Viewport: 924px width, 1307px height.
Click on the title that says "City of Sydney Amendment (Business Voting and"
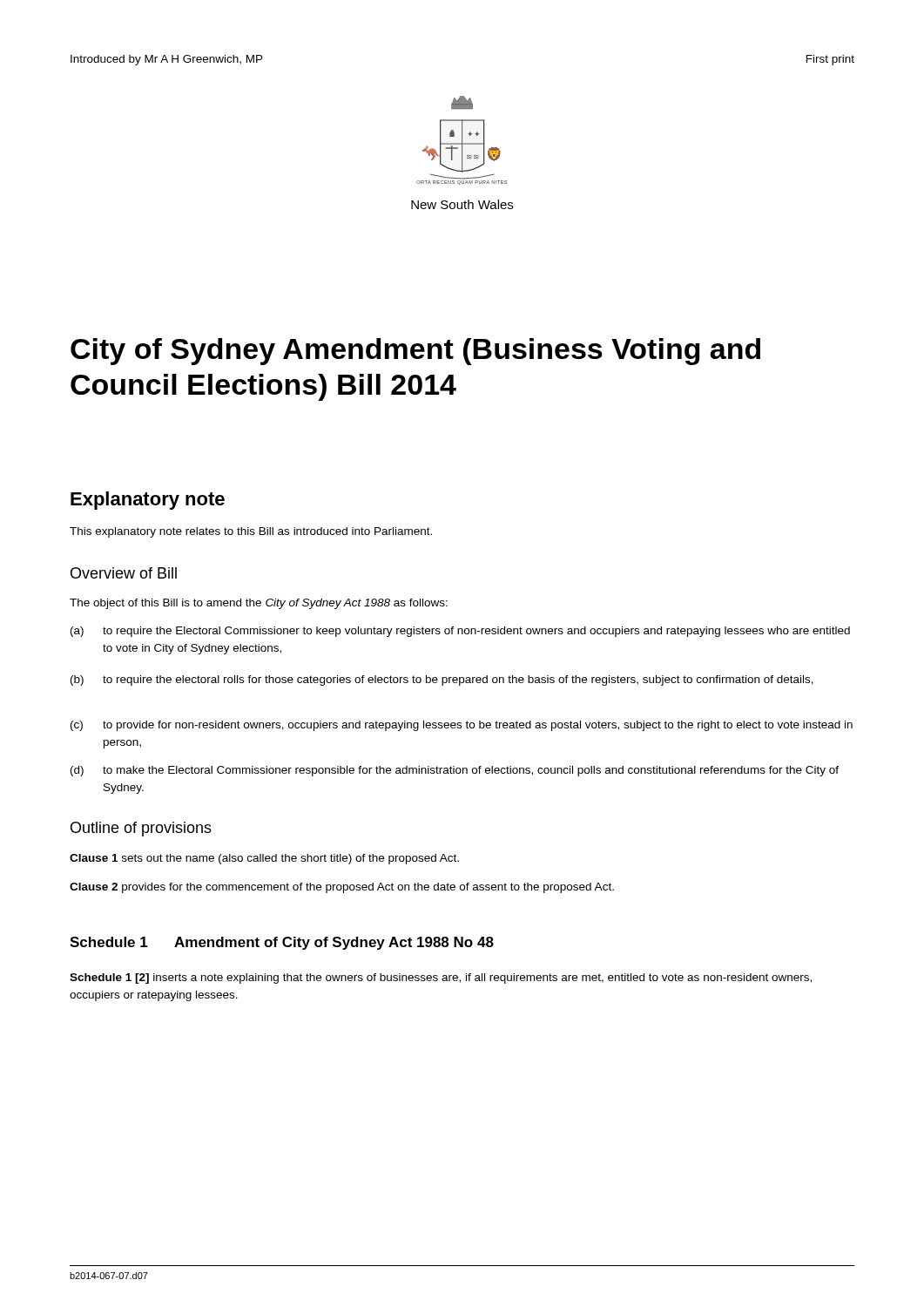click(416, 367)
